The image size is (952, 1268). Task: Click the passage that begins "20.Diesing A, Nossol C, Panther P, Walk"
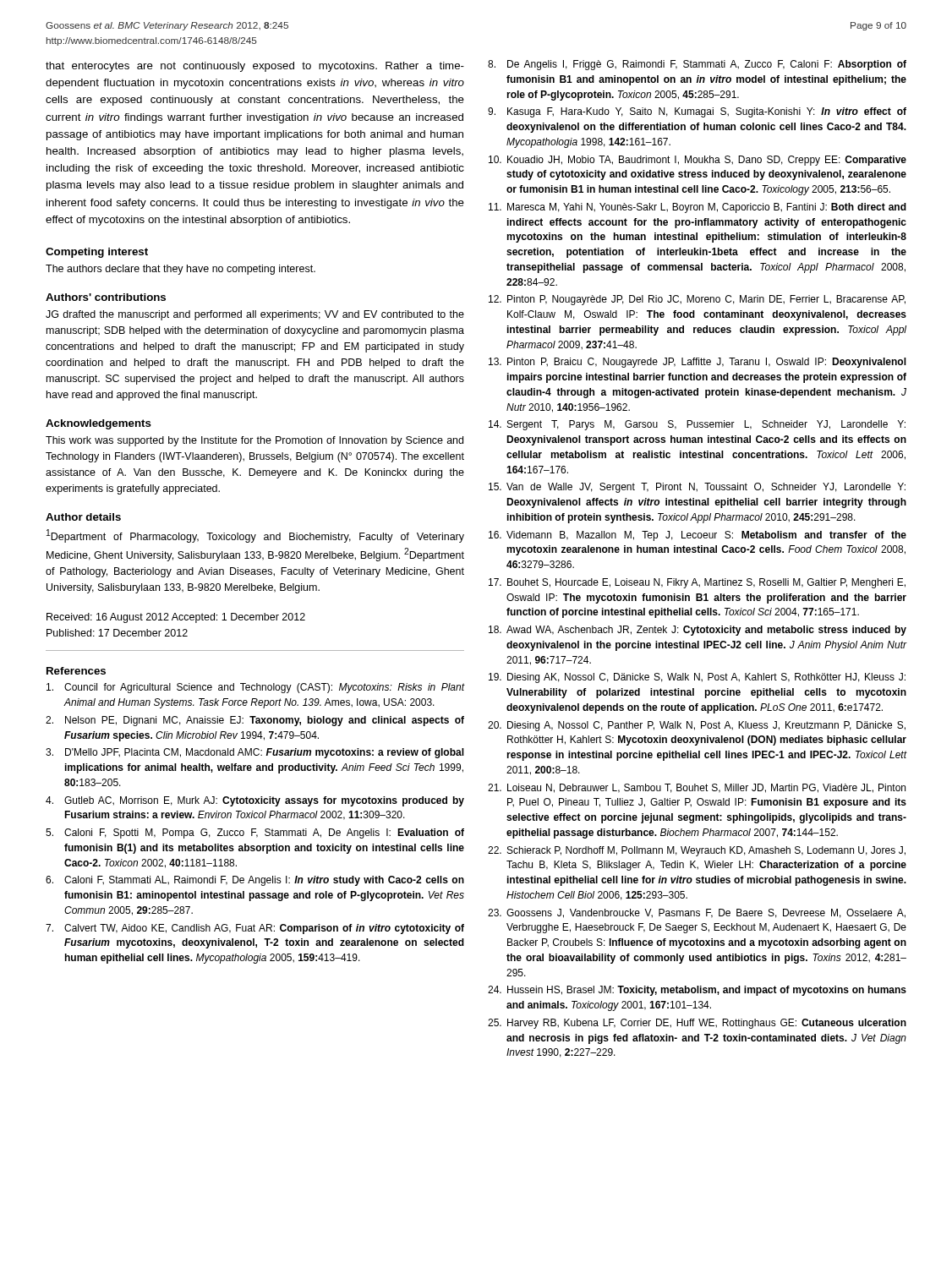pos(697,748)
